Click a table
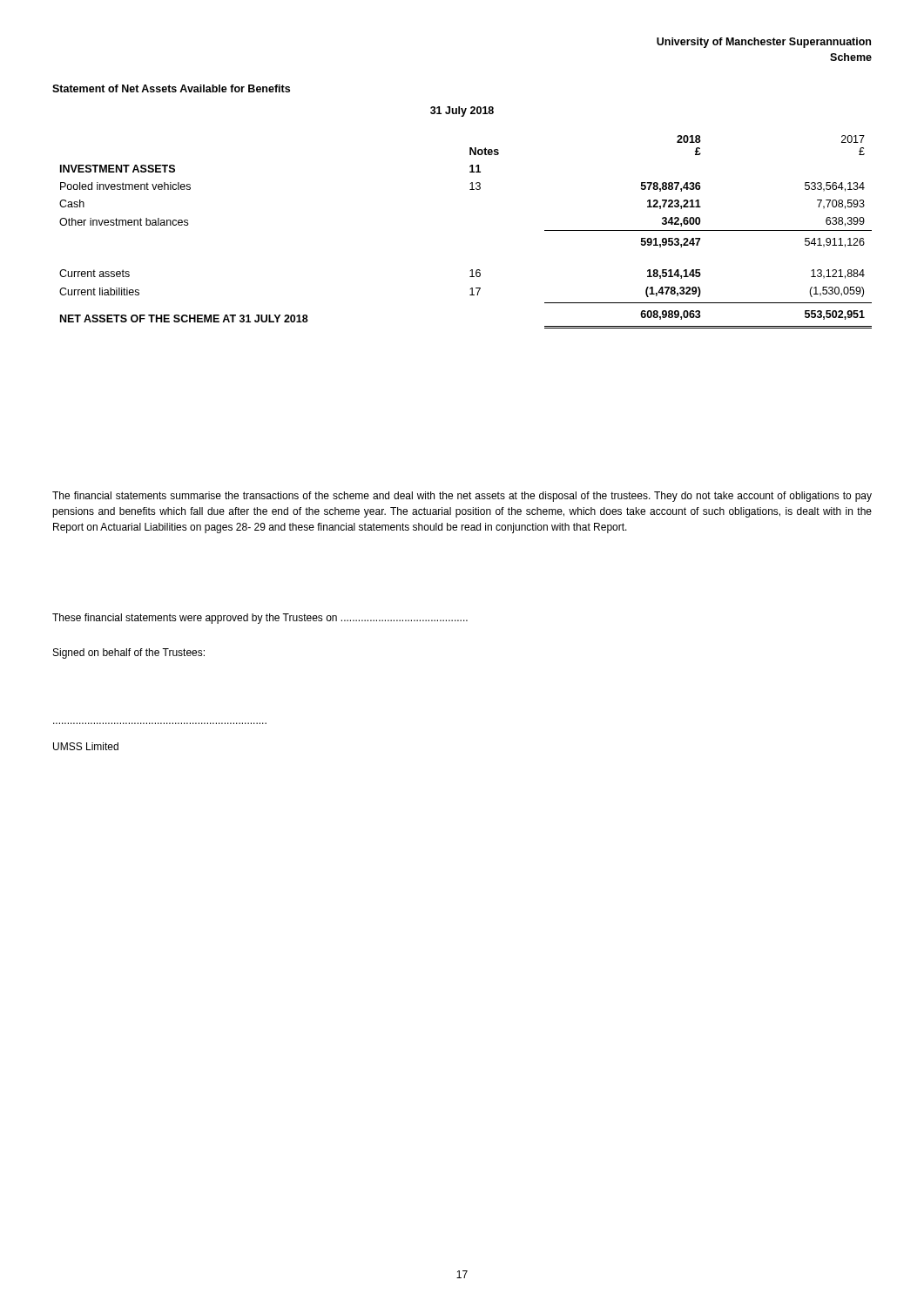Image resolution: width=924 pixels, height=1307 pixels. pyautogui.click(x=462, y=230)
